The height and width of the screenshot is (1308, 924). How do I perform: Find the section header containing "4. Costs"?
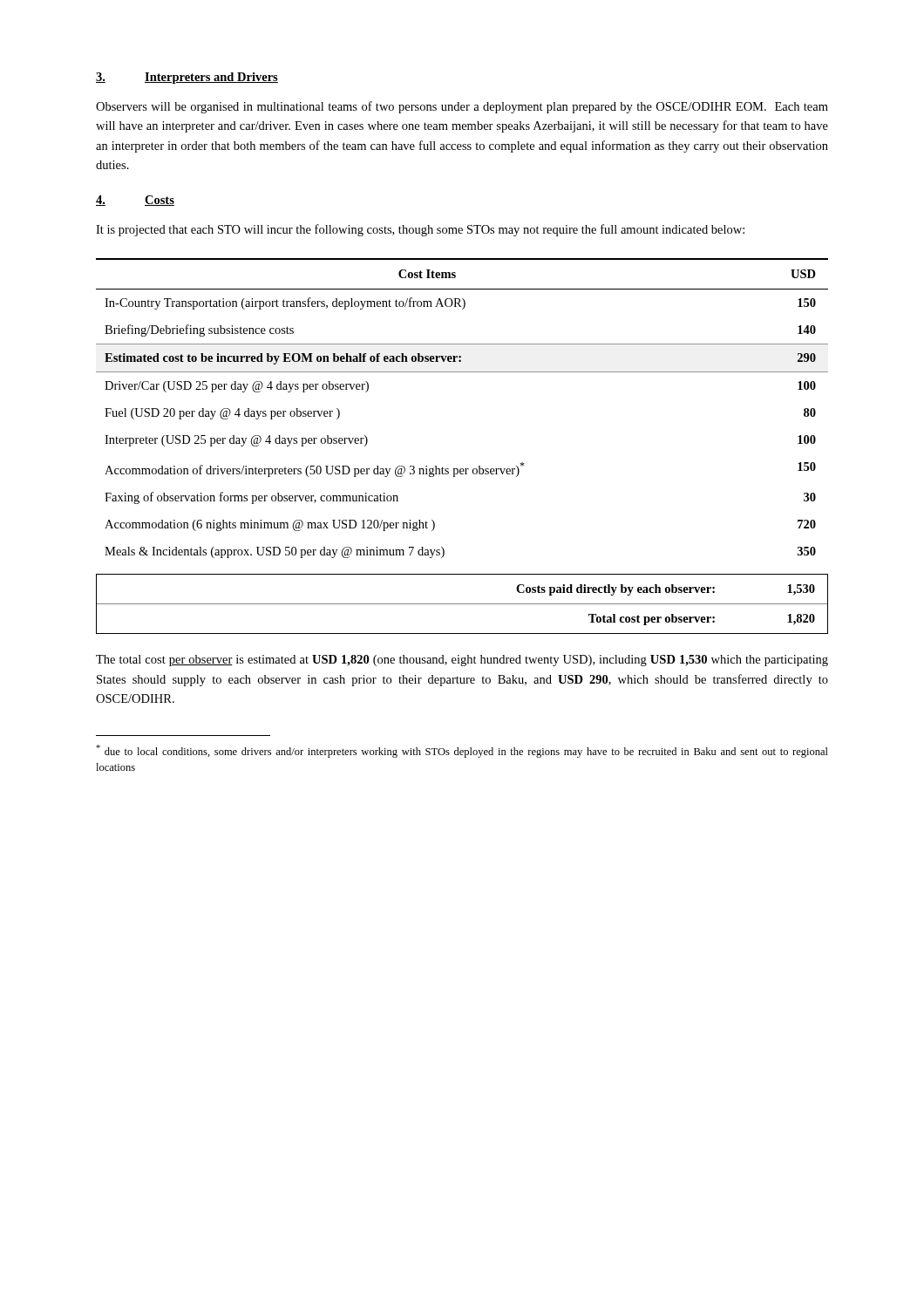(135, 200)
